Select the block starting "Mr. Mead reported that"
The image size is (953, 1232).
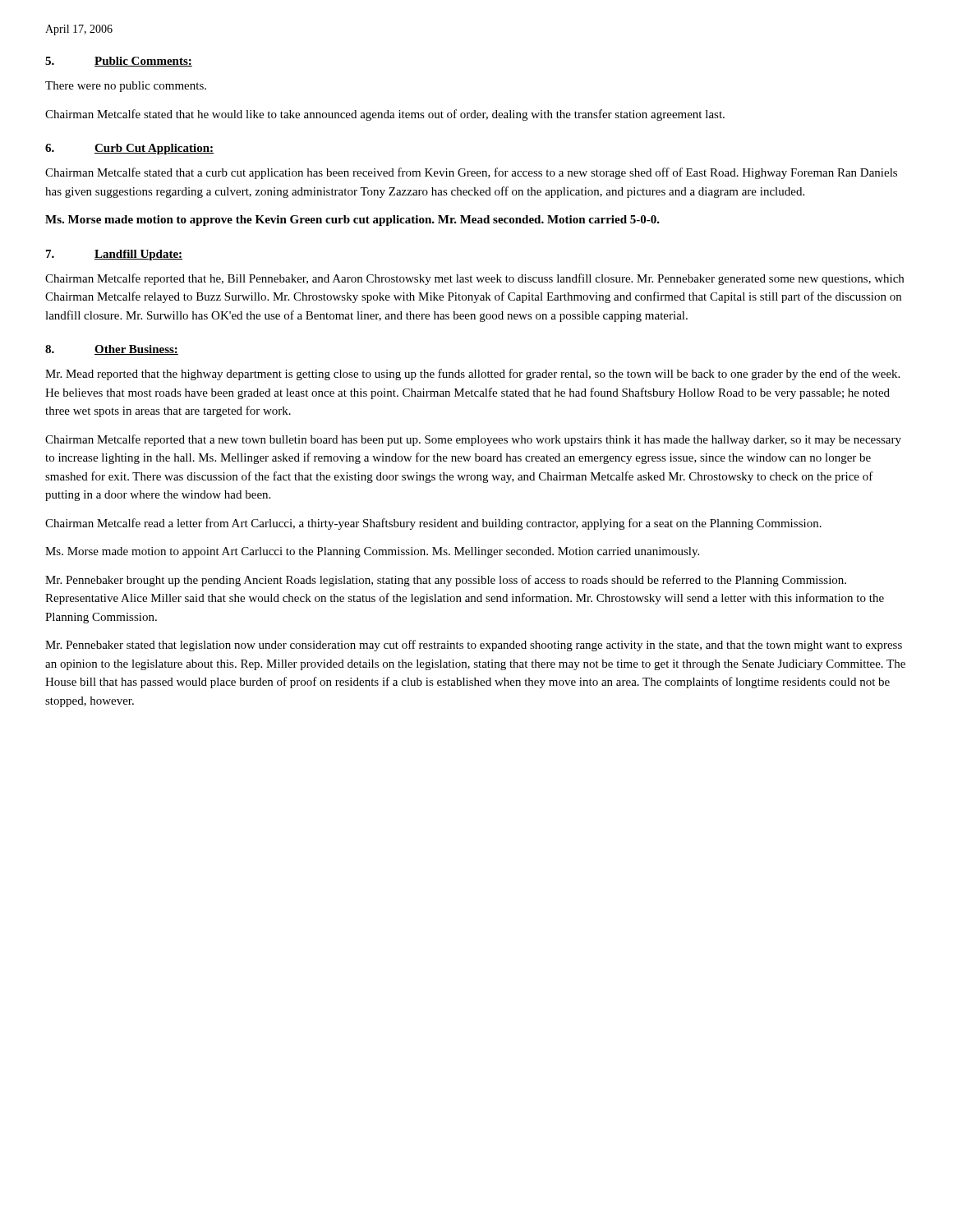point(473,392)
